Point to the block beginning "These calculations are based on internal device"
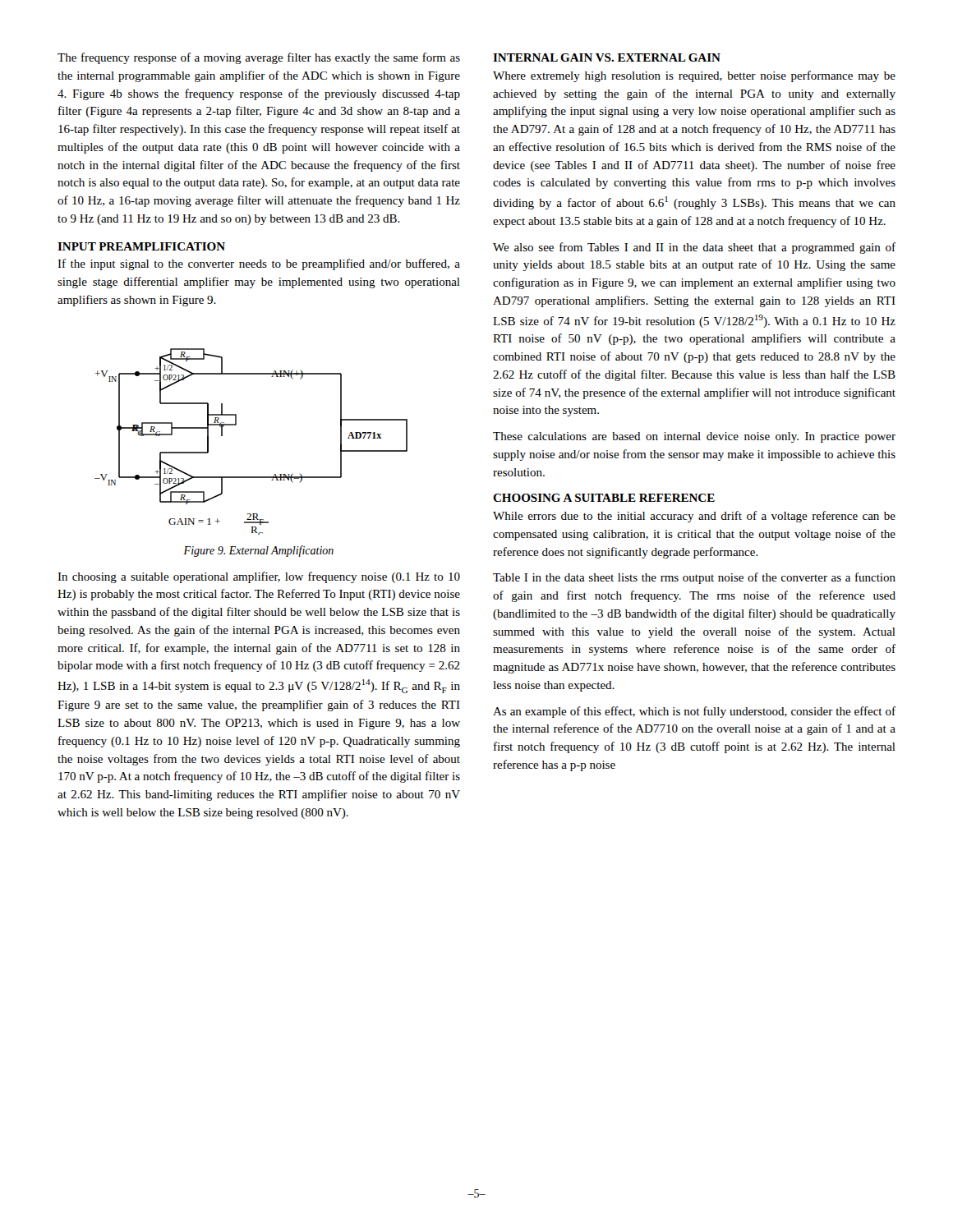The height and width of the screenshot is (1232, 953). [x=694, y=455]
